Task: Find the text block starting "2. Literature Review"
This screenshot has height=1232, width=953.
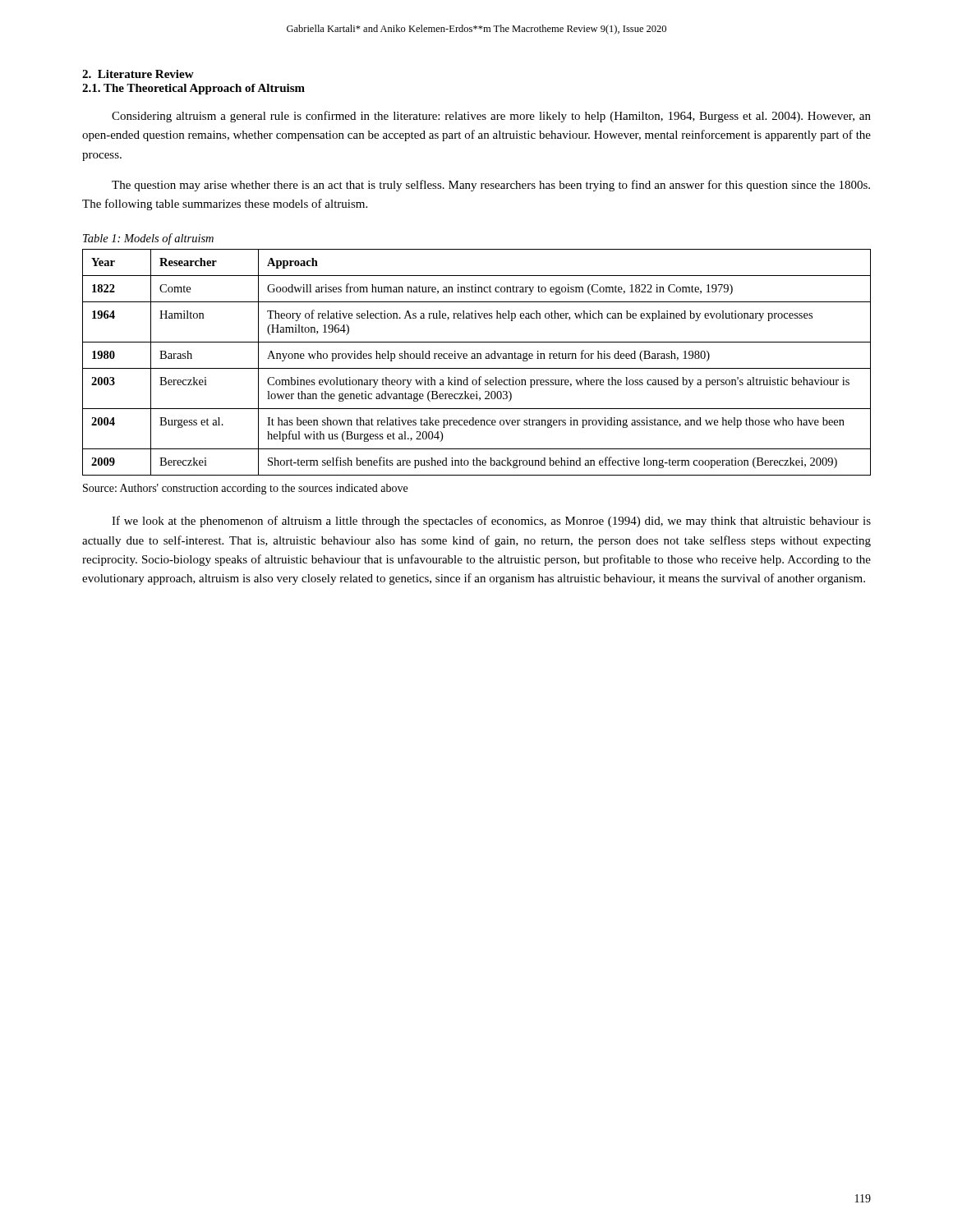Action: pyautogui.click(x=138, y=74)
